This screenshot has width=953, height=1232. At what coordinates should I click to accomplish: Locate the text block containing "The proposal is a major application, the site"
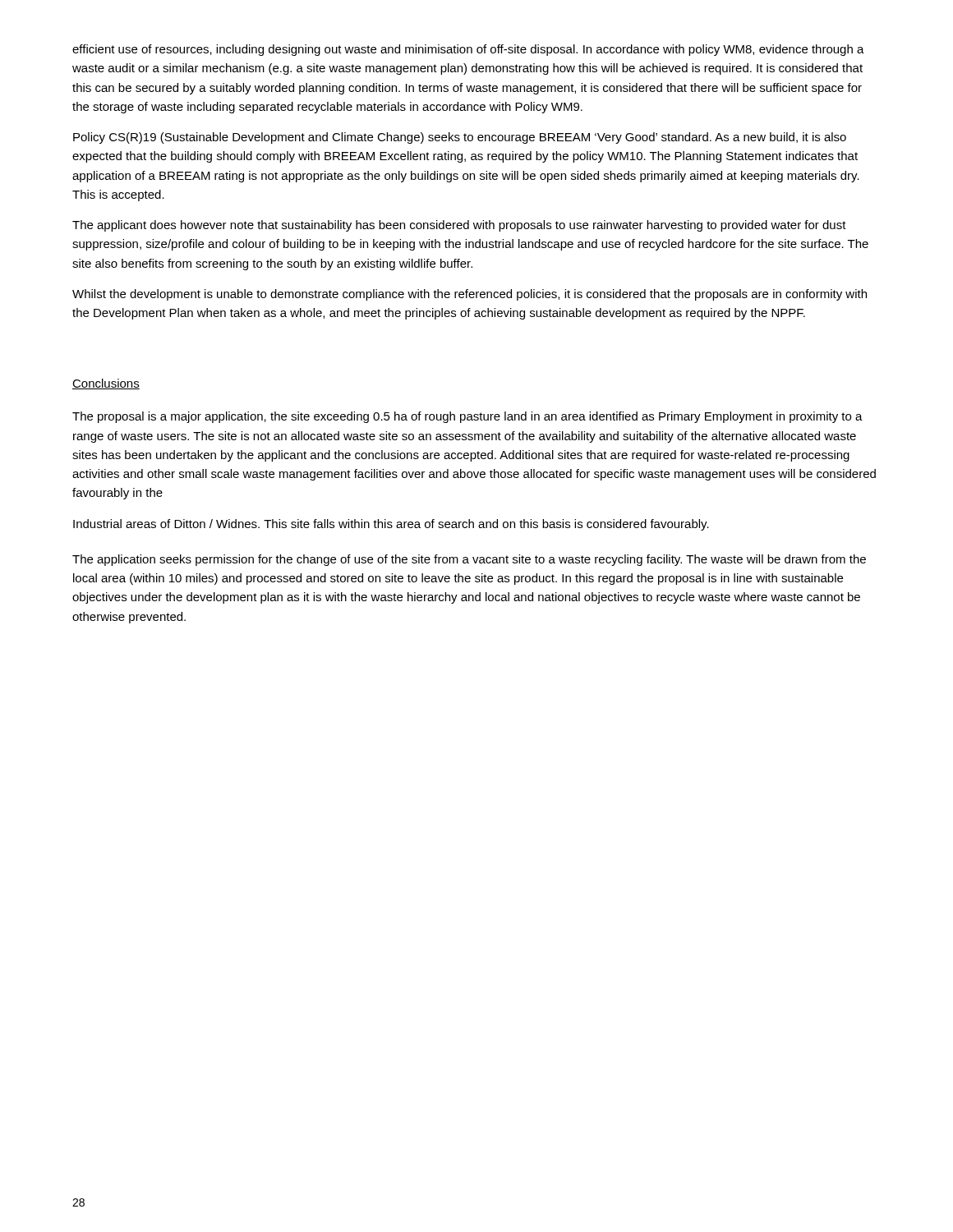point(474,454)
